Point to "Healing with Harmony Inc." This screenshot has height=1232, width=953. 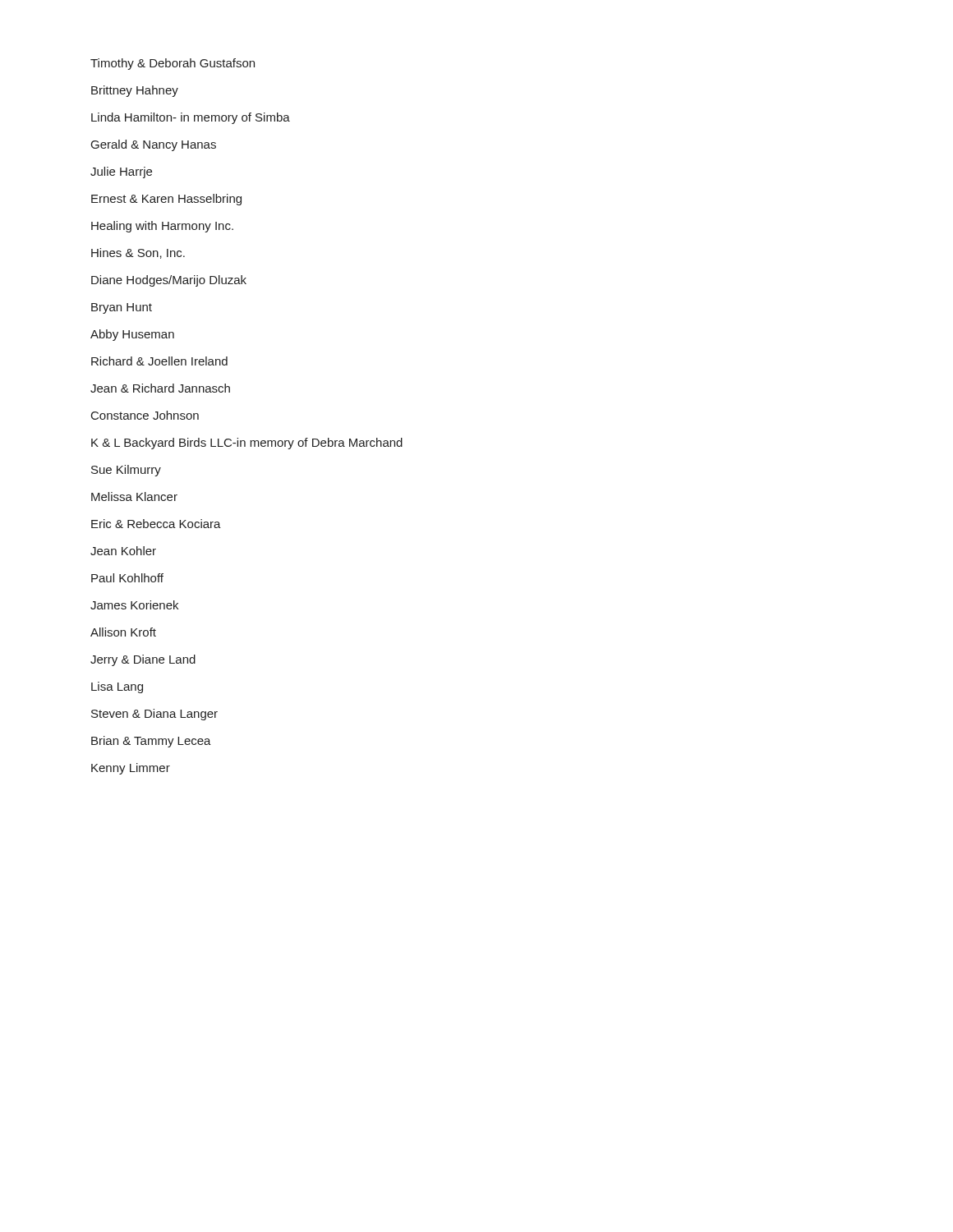pyautogui.click(x=162, y=225)
